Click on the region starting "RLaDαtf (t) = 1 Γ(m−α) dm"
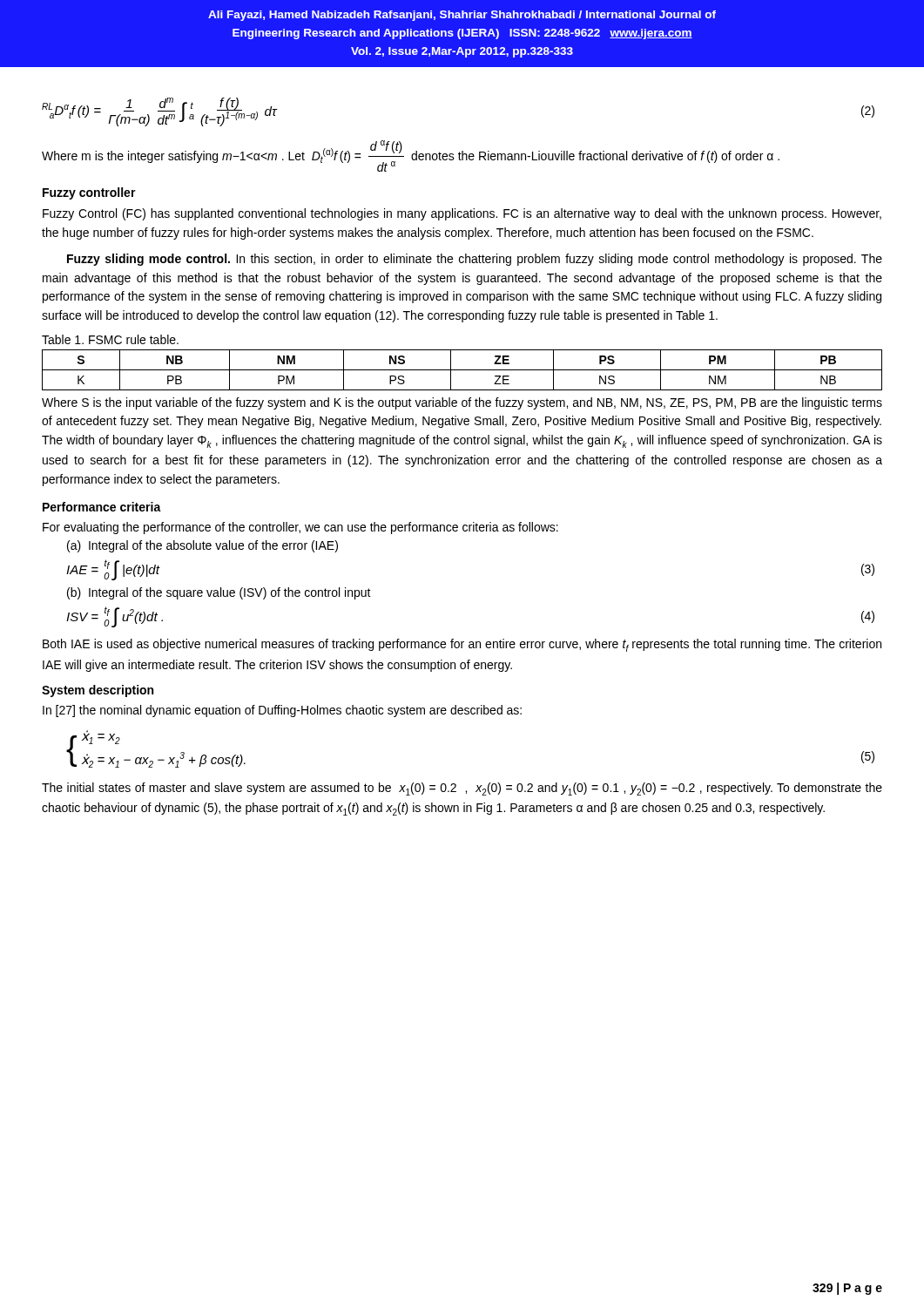The width and height of the screenshot is (924, 1307). (166, 111)
